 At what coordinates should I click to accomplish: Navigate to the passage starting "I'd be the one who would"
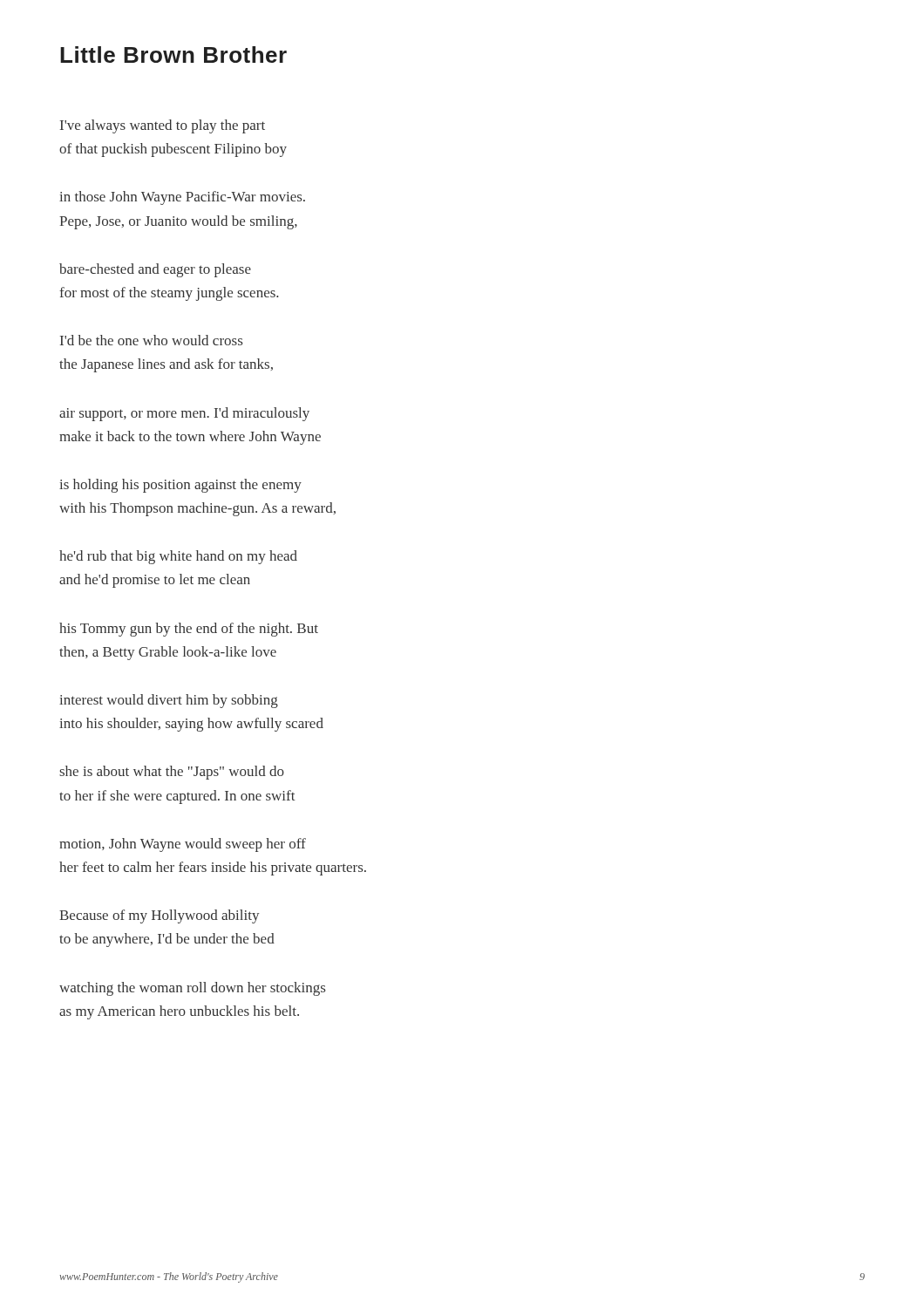coord(167,353)
